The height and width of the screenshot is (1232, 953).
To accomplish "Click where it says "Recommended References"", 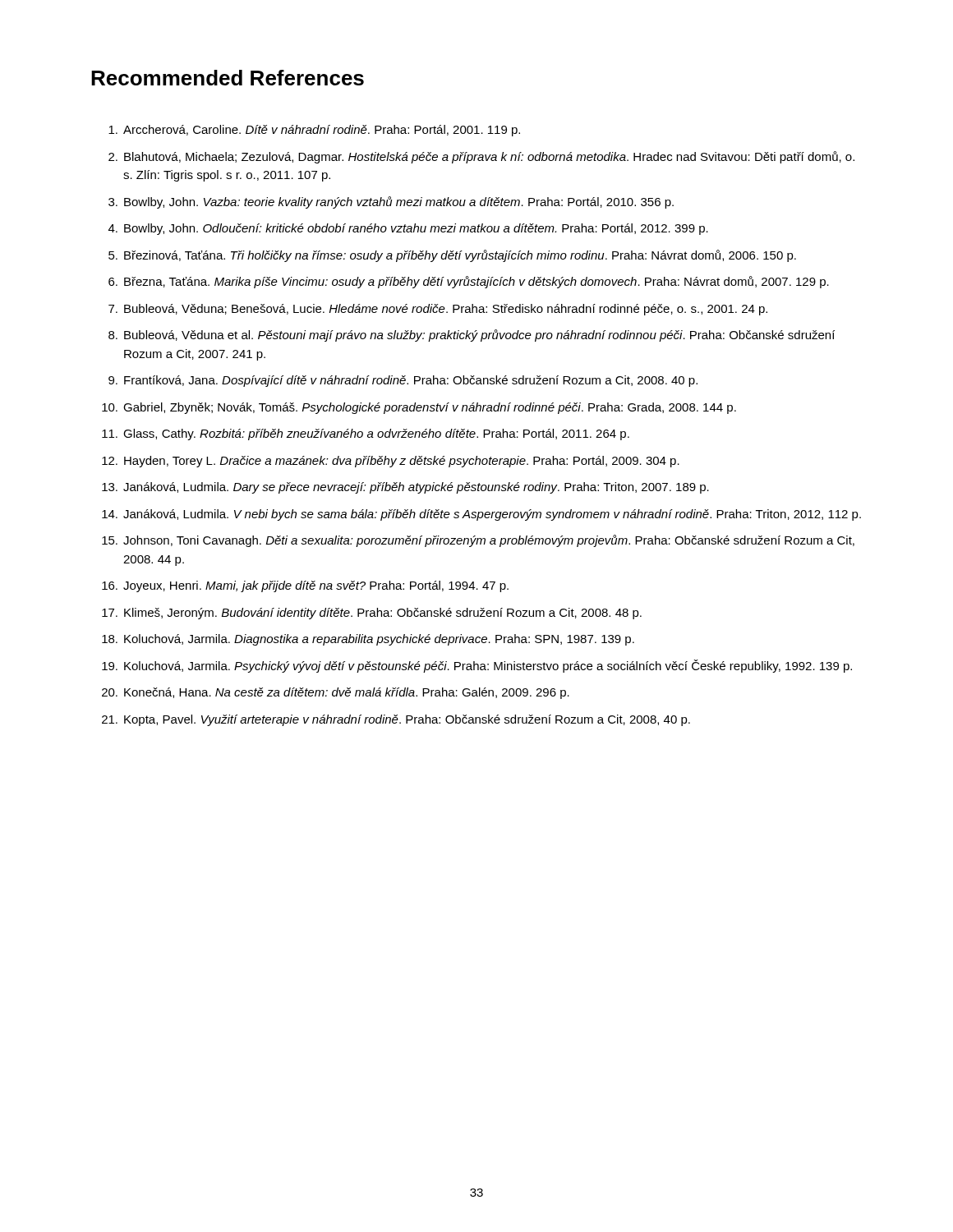I will 227,78.
